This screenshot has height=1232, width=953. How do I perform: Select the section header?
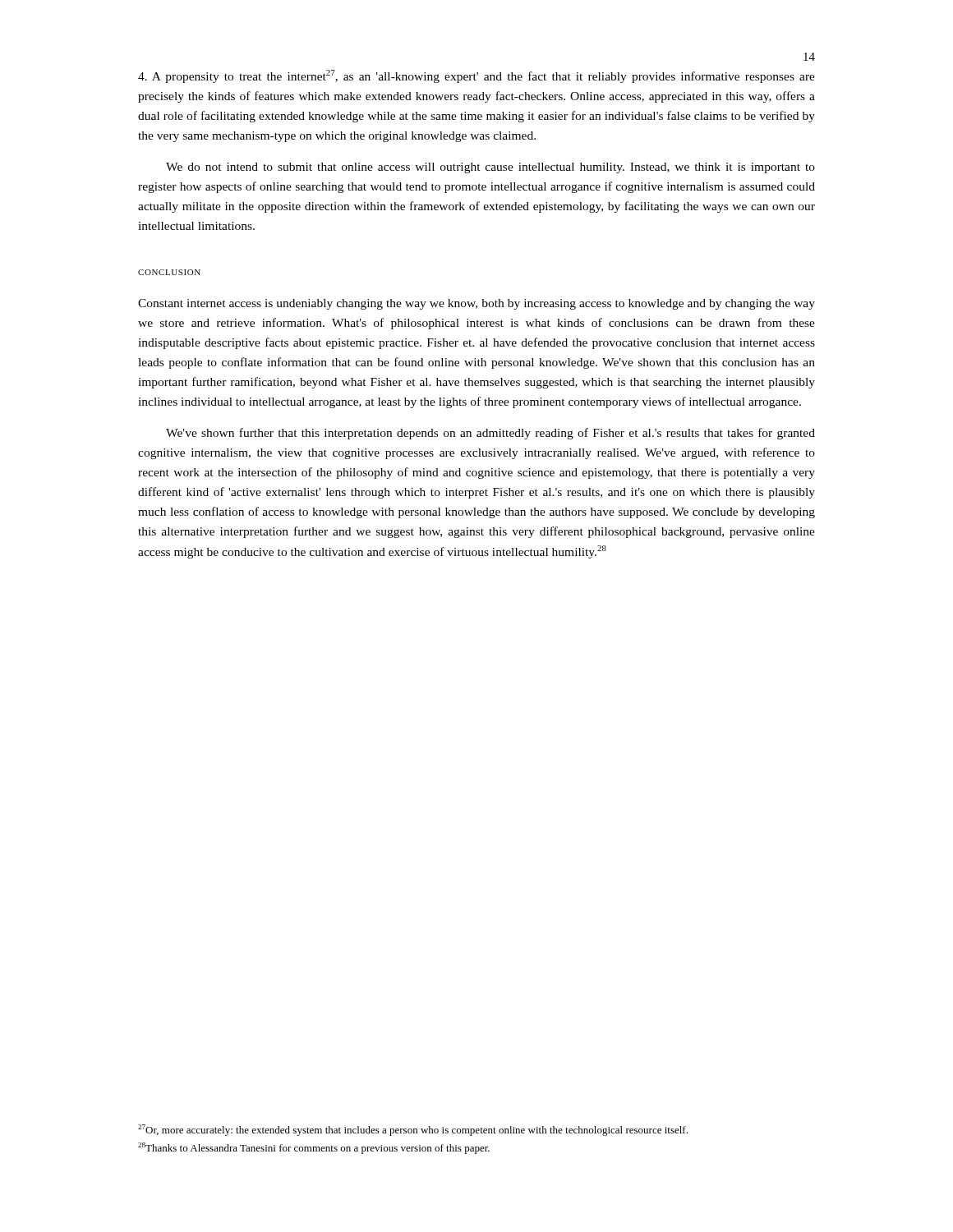point(170,271)
